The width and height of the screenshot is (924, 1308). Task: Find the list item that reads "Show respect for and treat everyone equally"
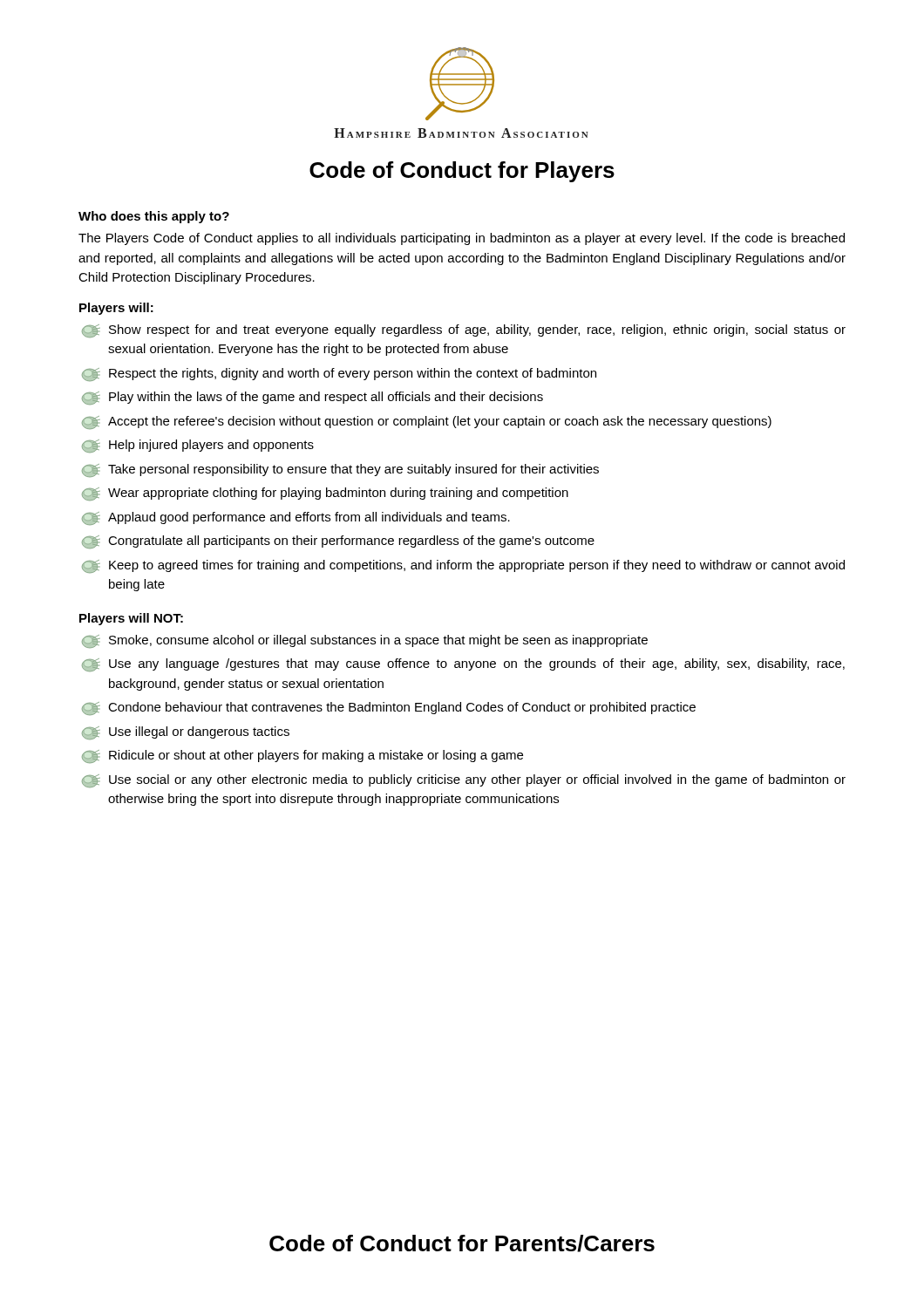462,339
